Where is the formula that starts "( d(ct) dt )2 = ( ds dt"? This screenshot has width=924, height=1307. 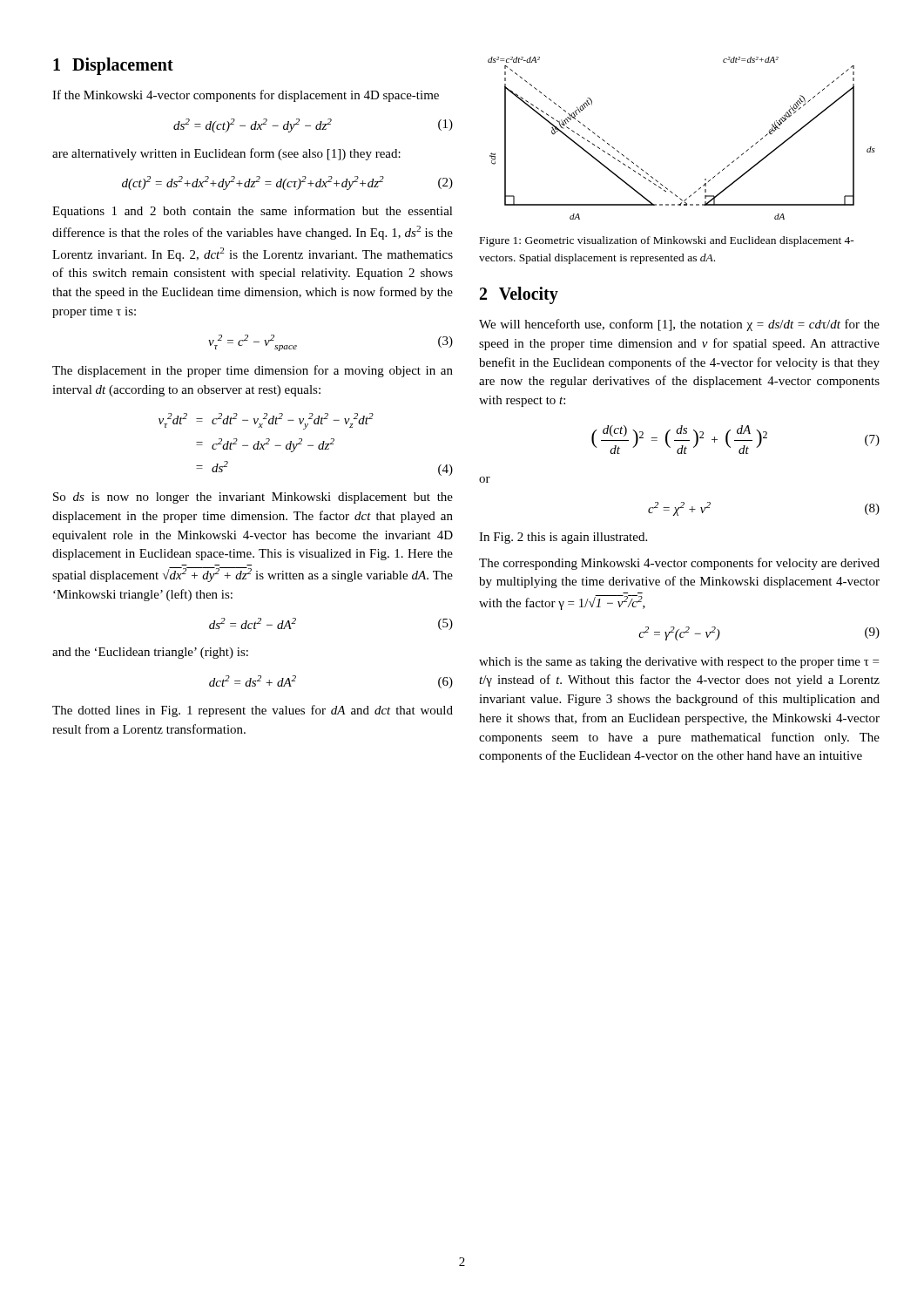click(x=679, y=440)
